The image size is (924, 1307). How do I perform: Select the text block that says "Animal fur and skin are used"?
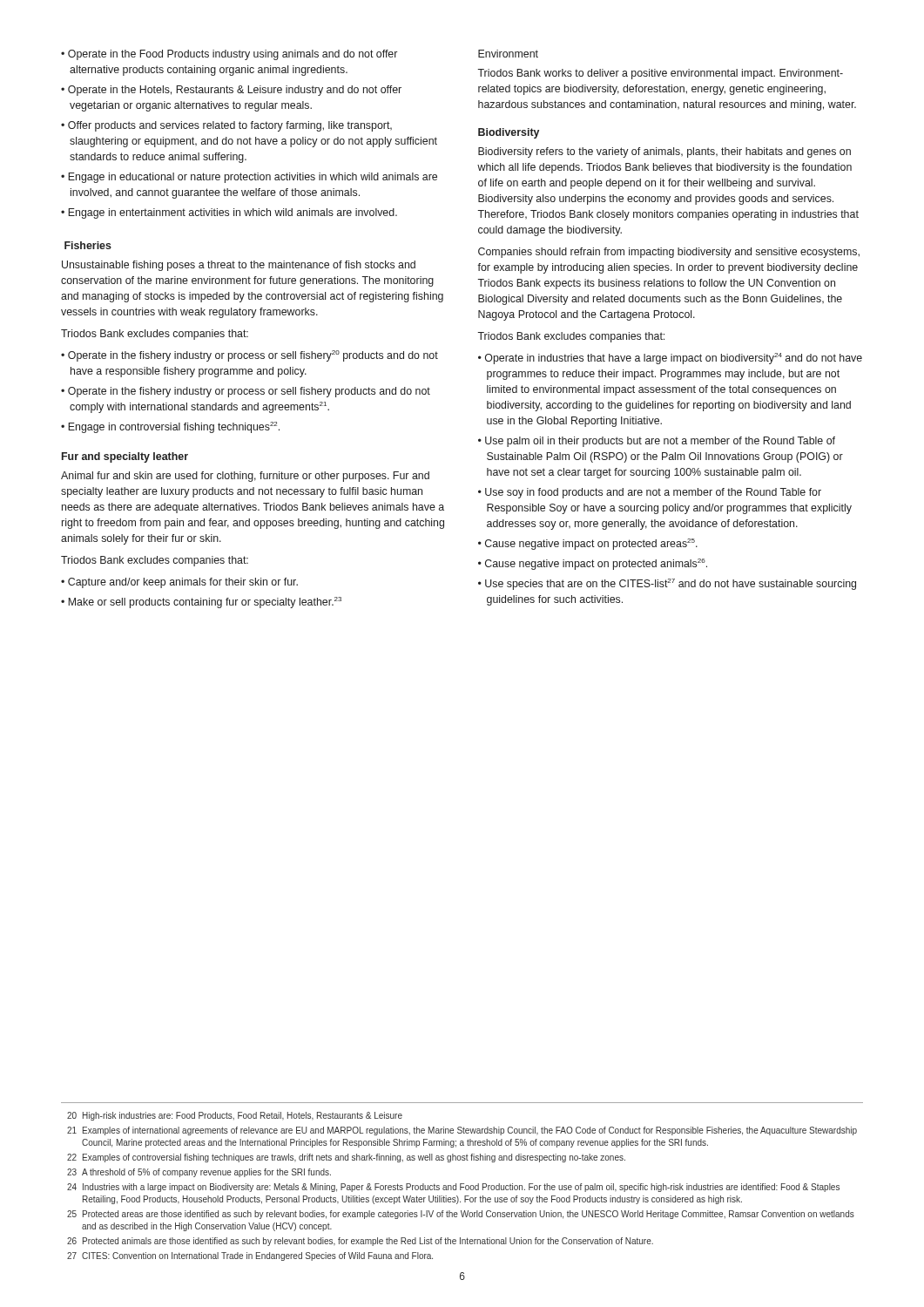pyautogui.click(x=253, y=507)
